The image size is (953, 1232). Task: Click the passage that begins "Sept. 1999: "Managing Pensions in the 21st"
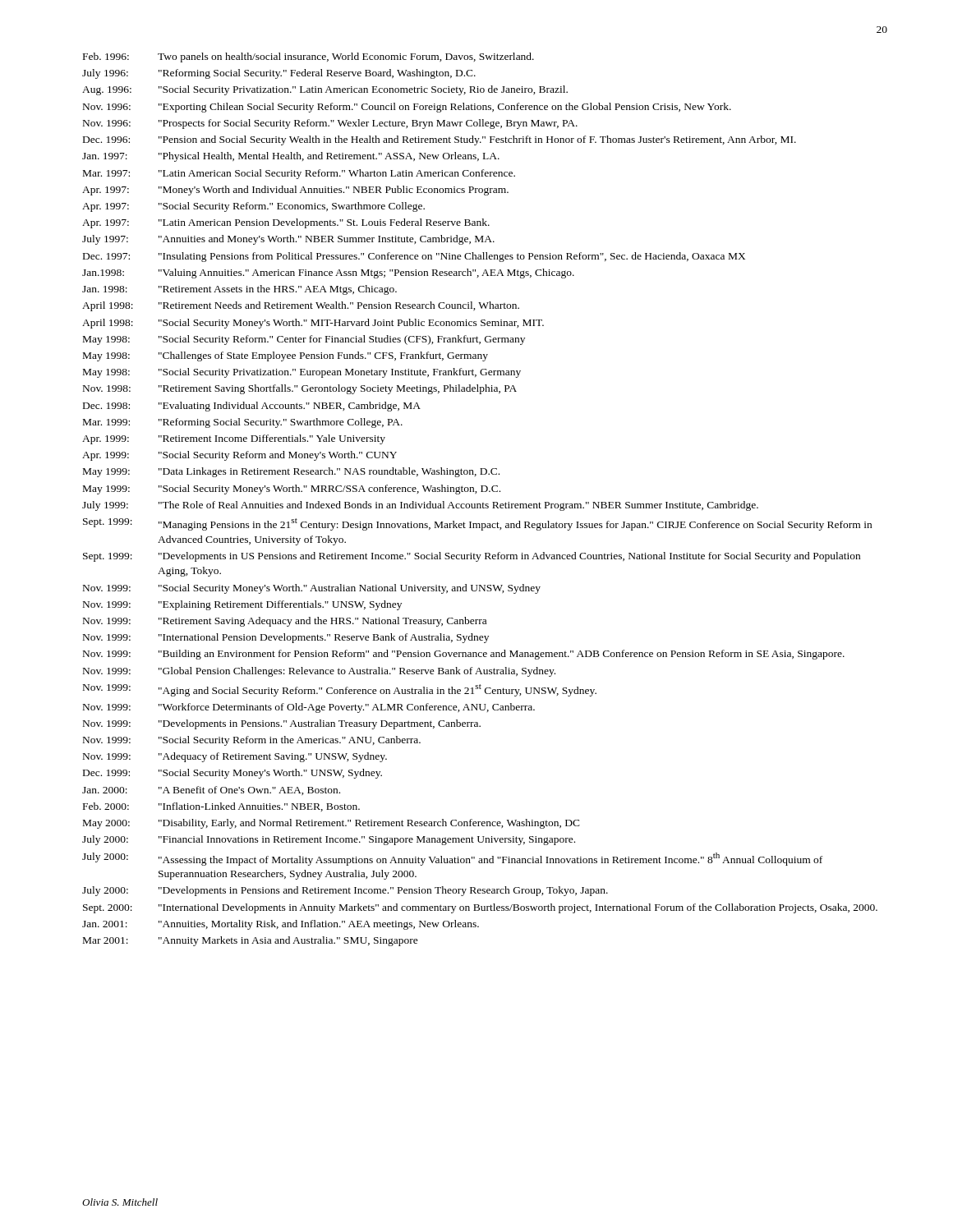click(485, 531)
